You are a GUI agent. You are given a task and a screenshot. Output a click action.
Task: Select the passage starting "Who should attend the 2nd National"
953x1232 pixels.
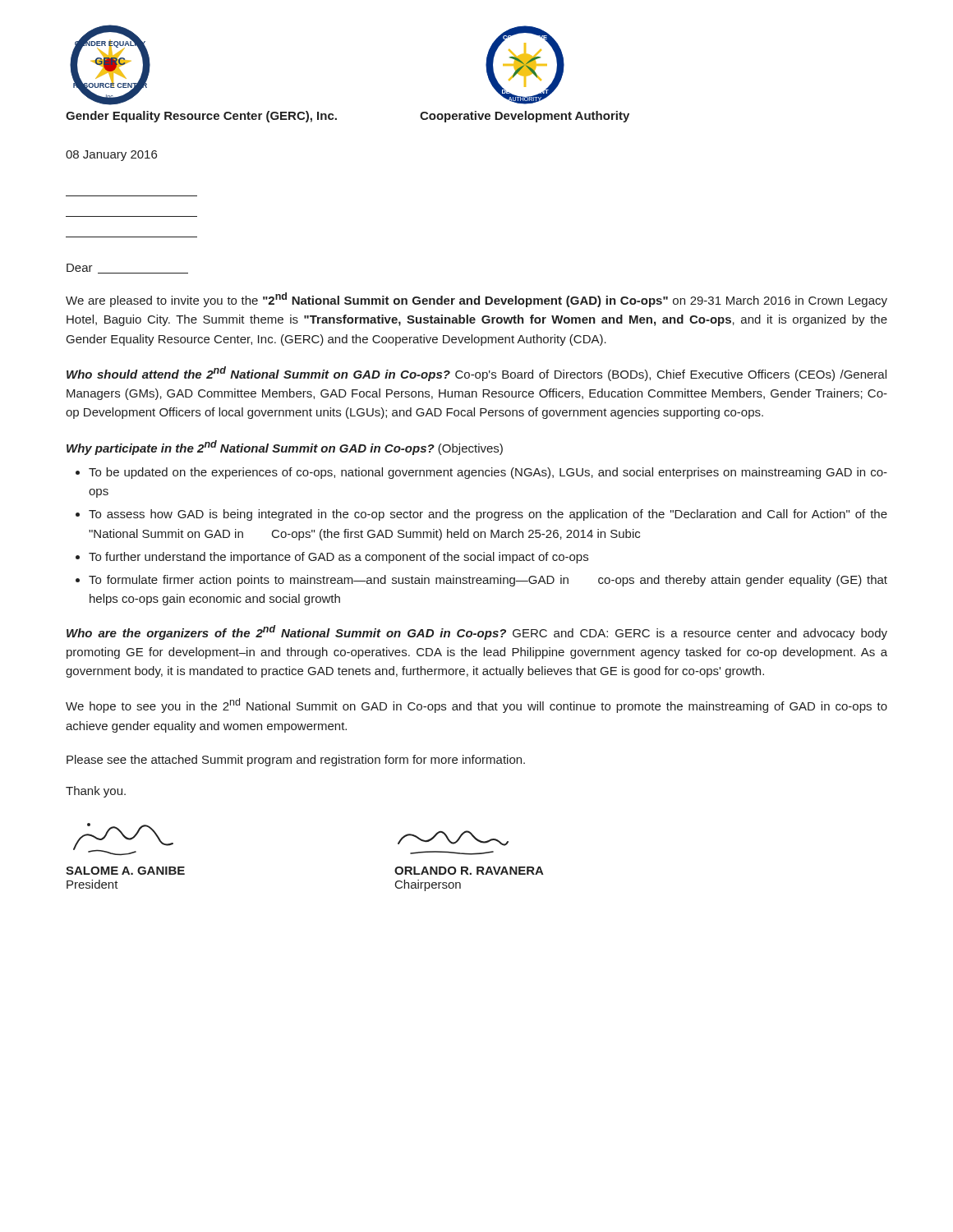pyautogui.click(x=476, y=392)
